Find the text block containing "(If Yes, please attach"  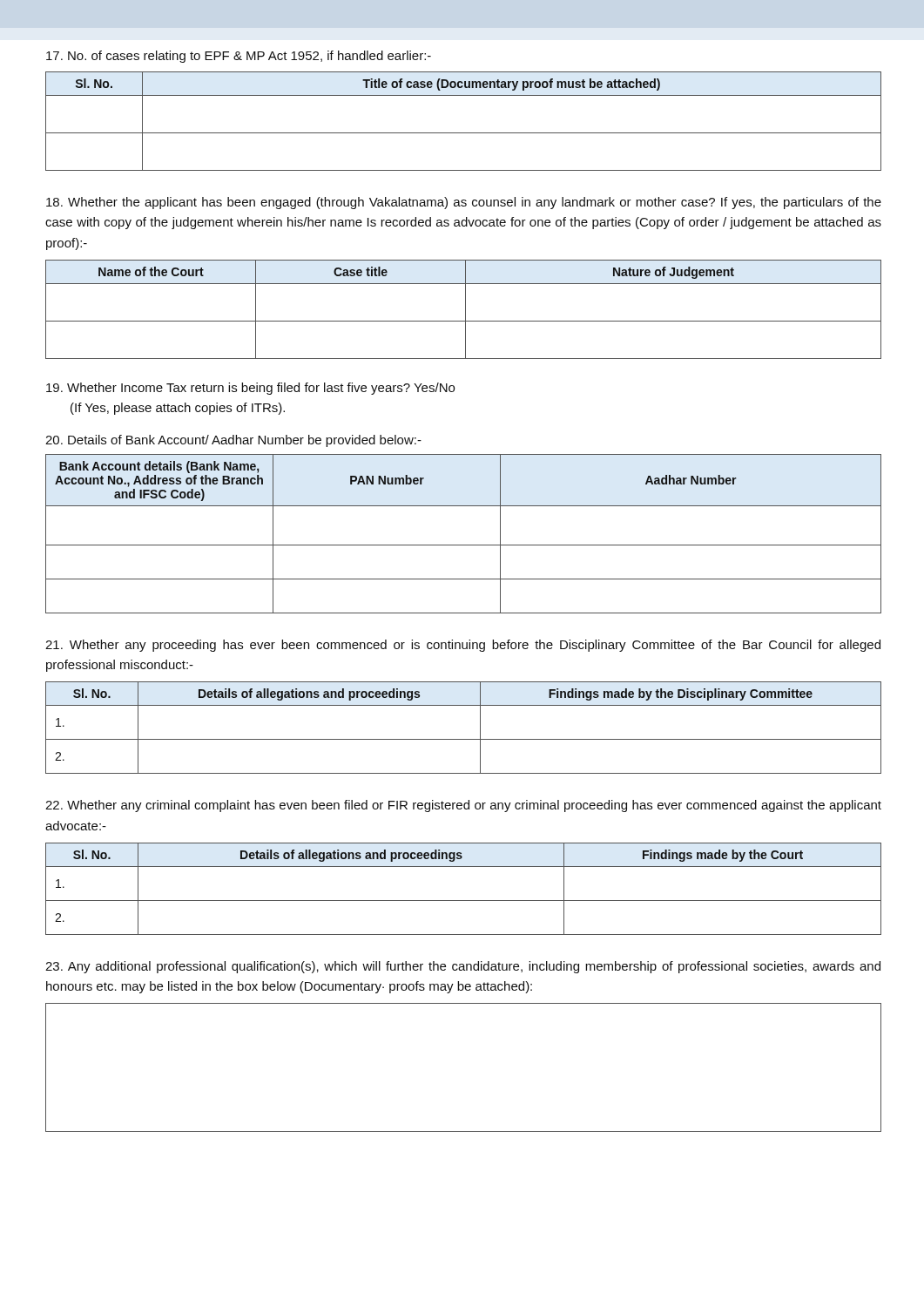(178, 407)
